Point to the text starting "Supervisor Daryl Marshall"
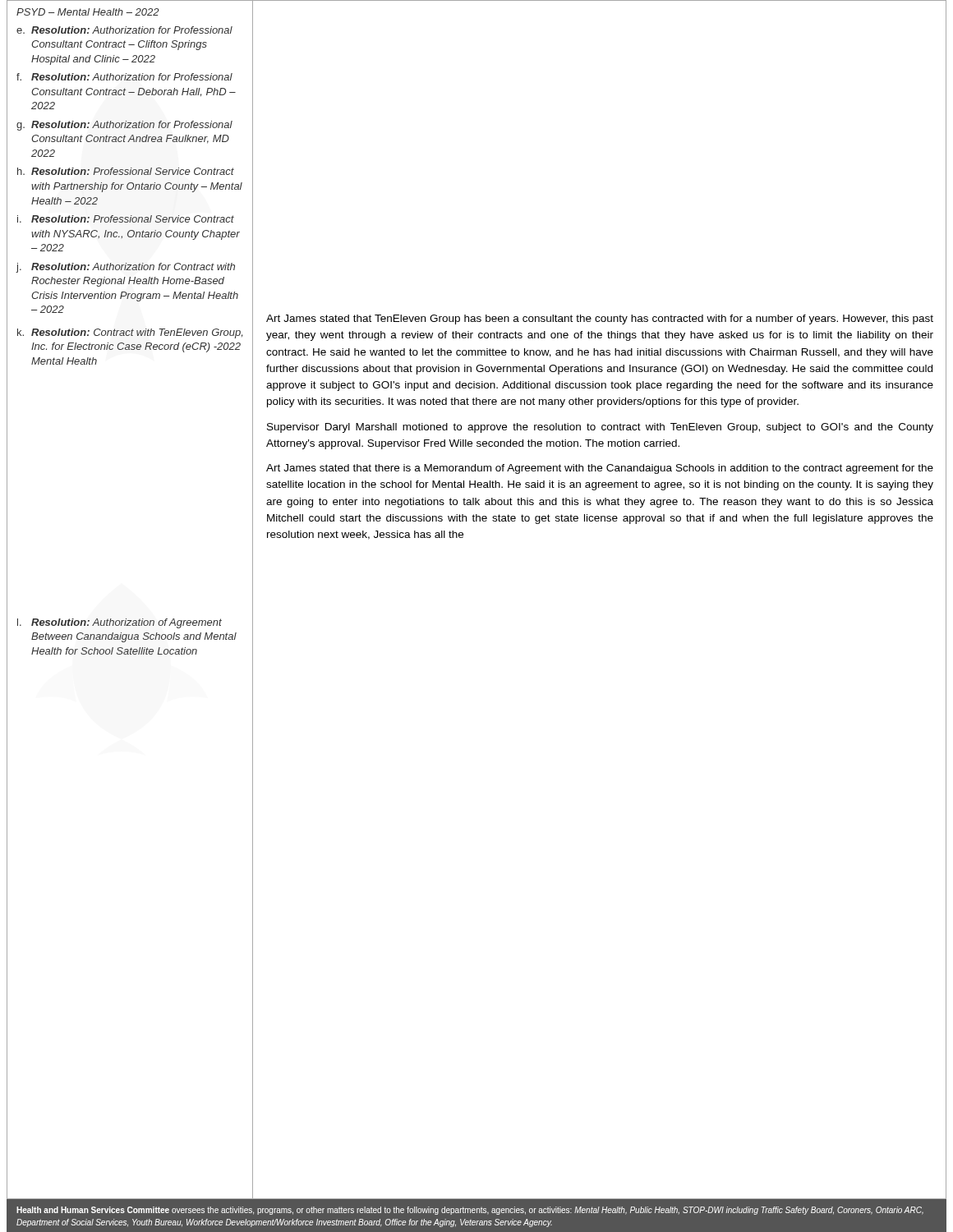 coord(600,435)
